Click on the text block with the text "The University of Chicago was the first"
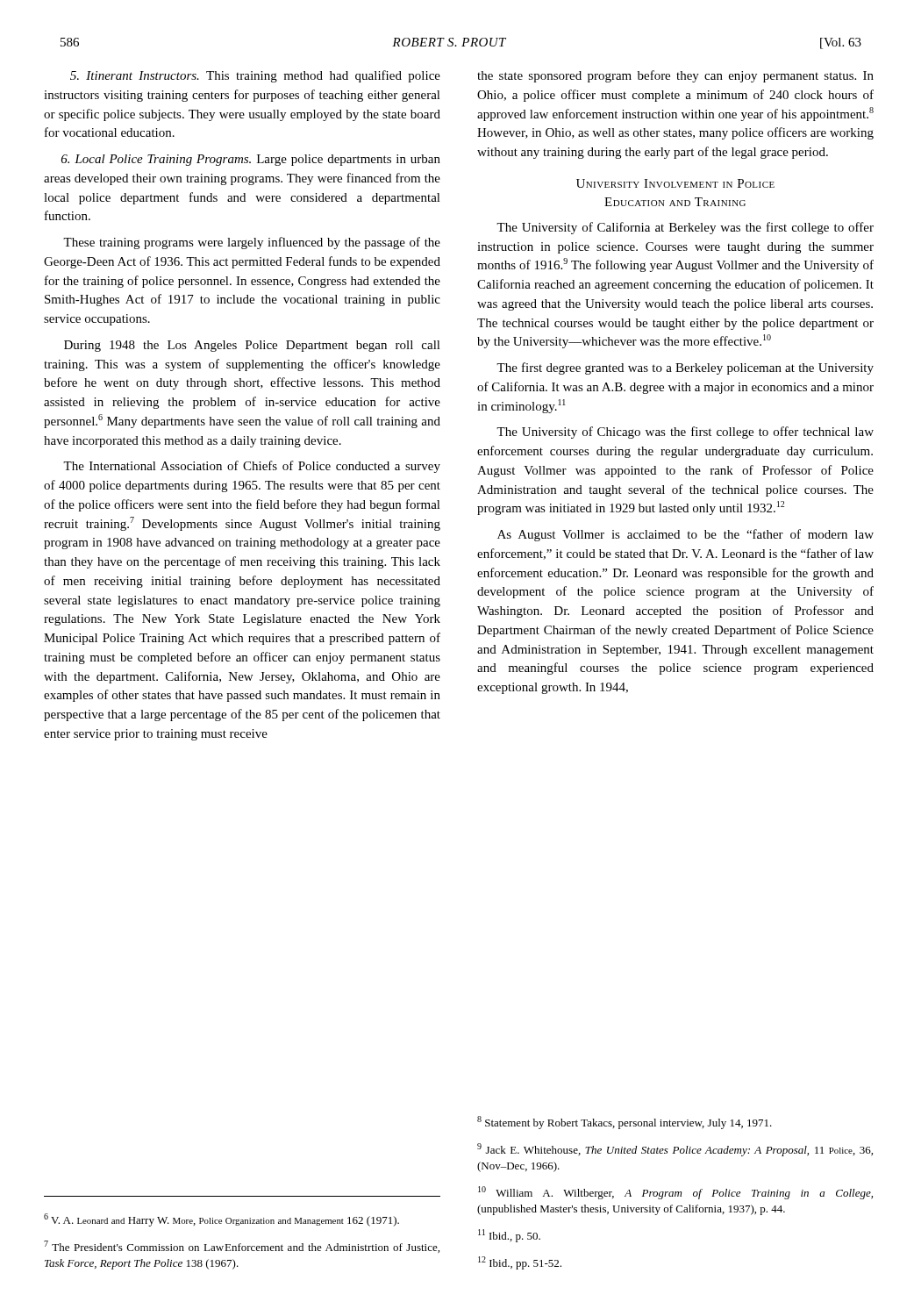Screen dimensions: 1316x921 point(675,471)
